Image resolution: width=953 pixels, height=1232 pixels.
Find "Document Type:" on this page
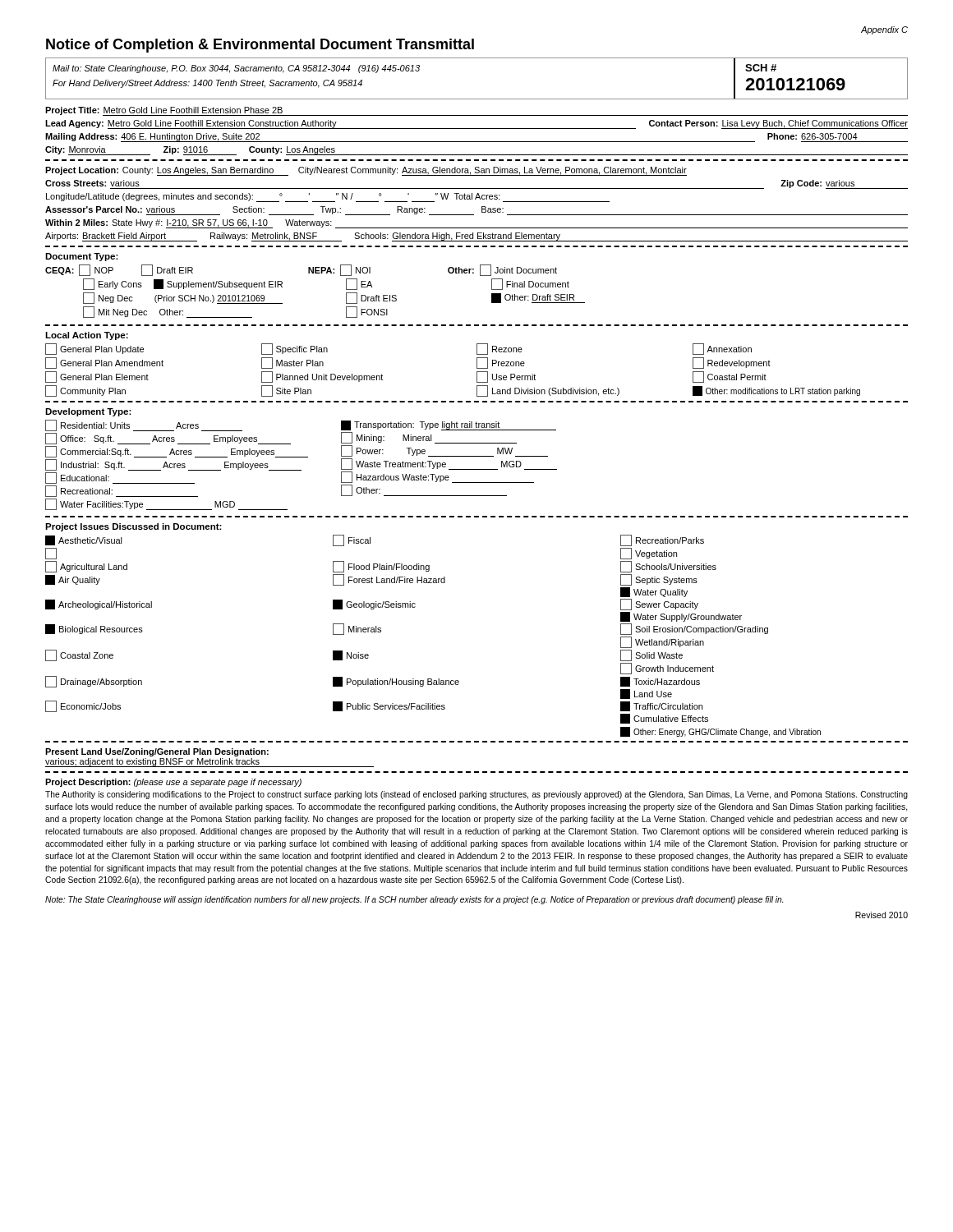point(82,256)
